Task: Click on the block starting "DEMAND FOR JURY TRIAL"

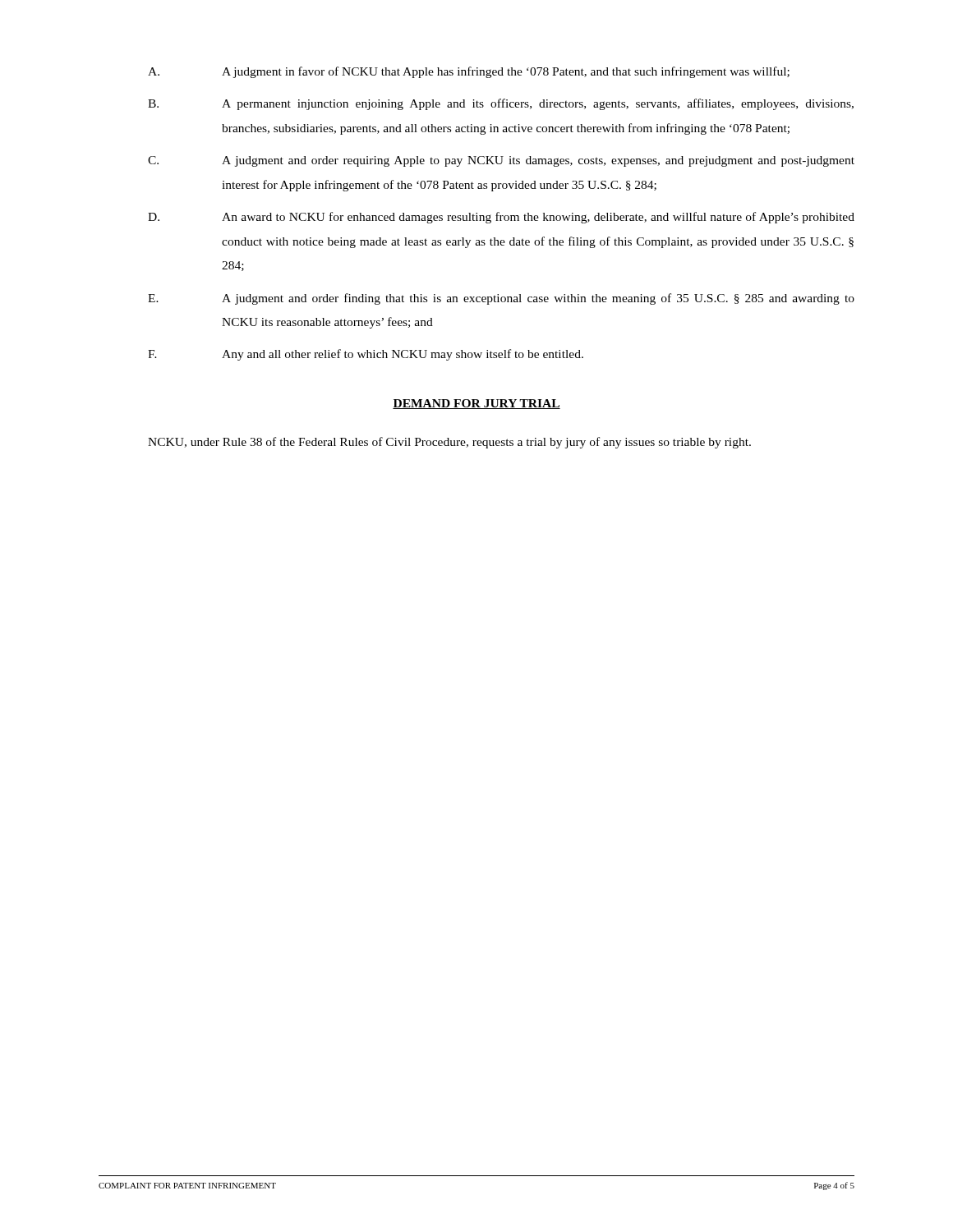Action: (476, 403)
